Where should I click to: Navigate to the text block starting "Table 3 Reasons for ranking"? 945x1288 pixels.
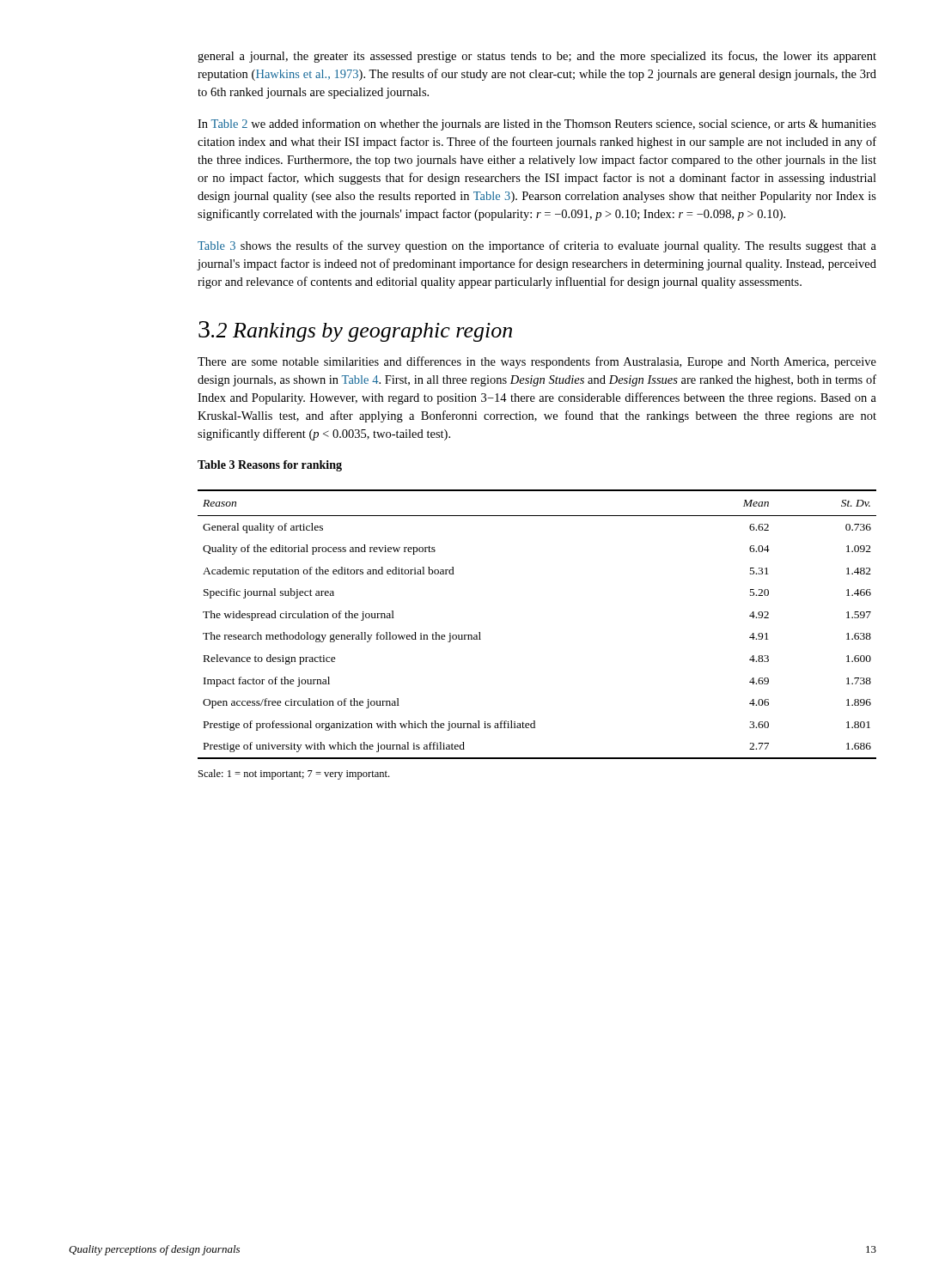coord(270,465)
